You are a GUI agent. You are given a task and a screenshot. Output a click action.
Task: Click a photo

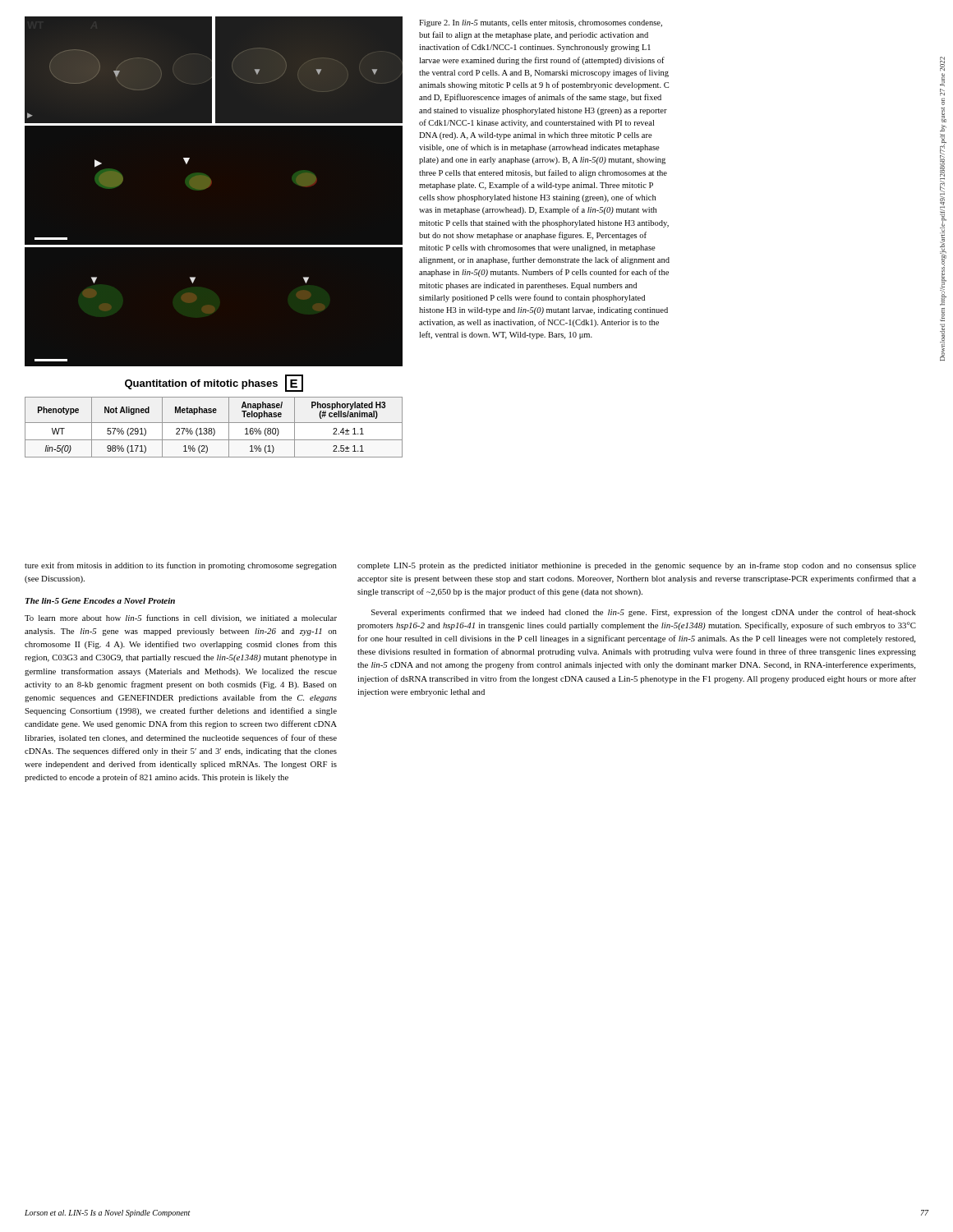coord(214,191)
